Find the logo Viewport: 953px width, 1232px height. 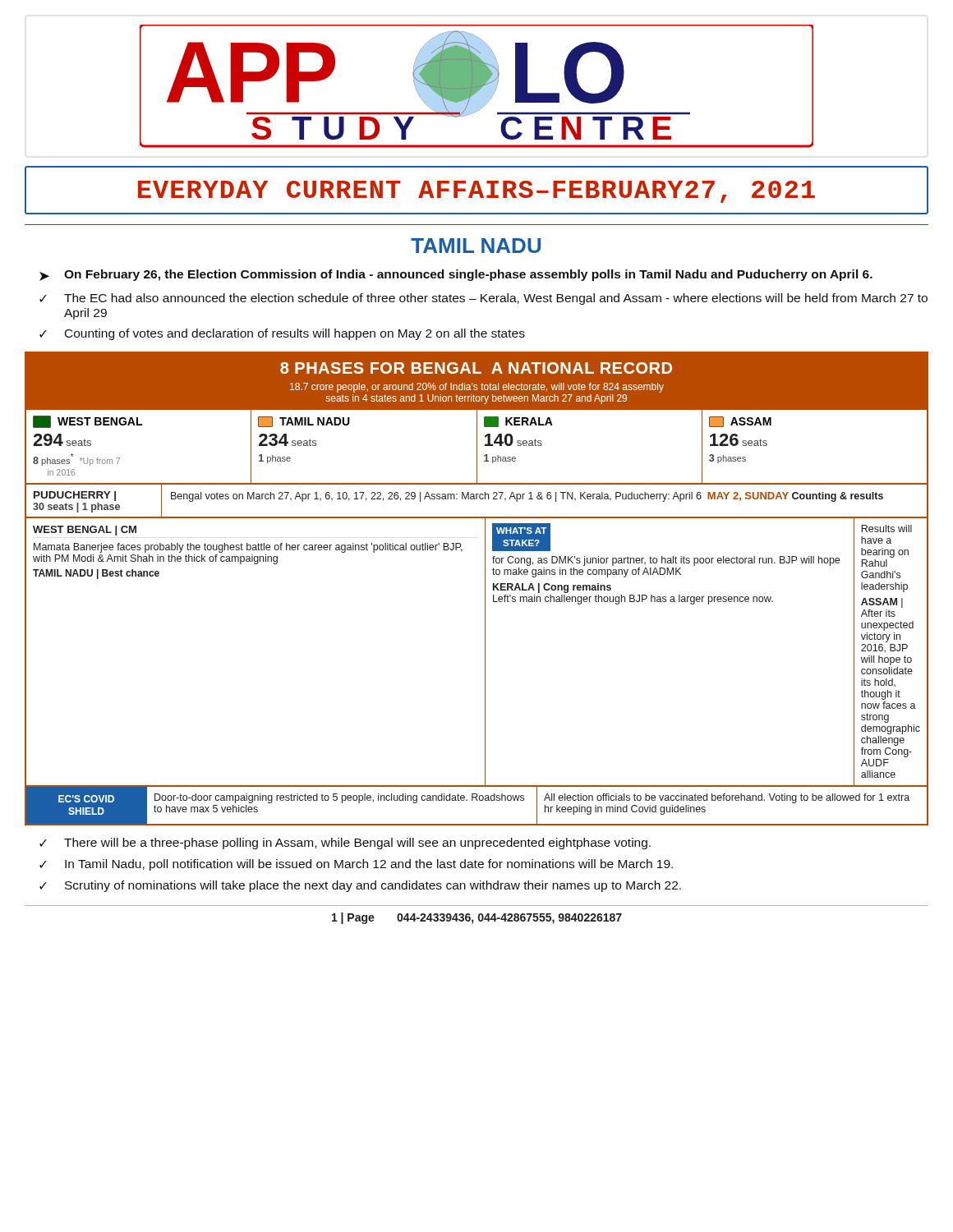[x=476, y=86]
